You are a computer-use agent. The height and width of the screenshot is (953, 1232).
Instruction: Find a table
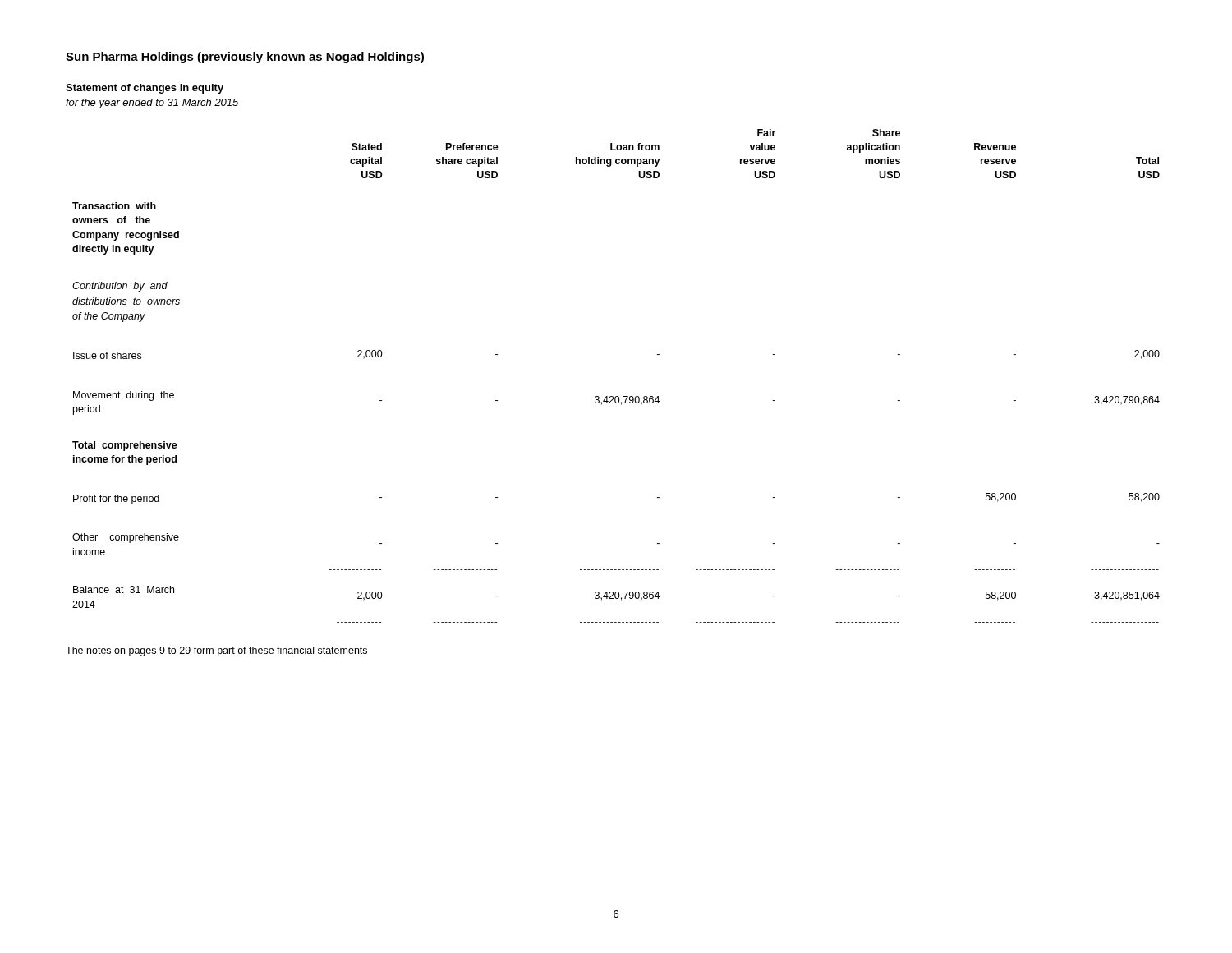616,376
